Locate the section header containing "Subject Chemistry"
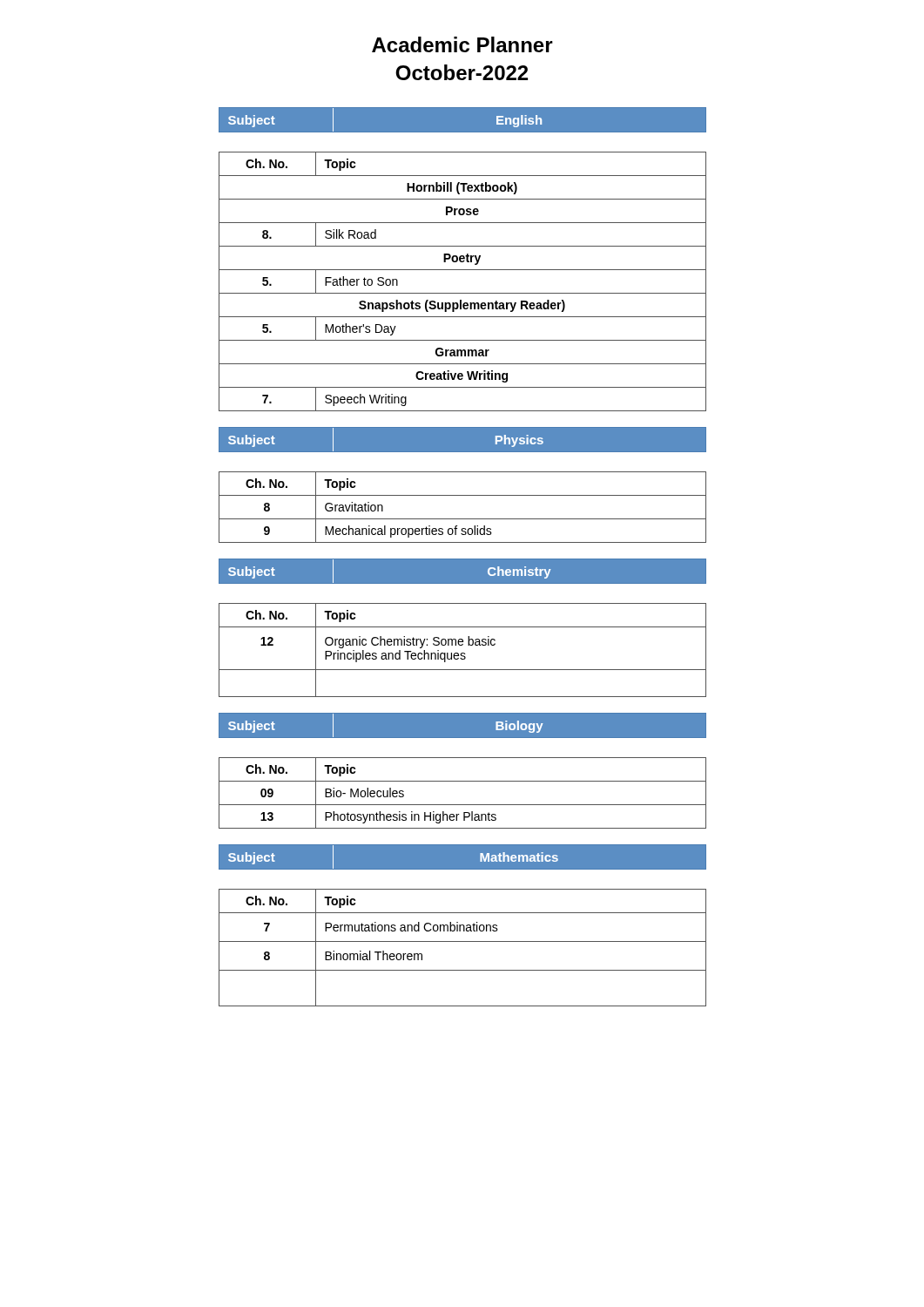924x1307 pixels. 462,571
